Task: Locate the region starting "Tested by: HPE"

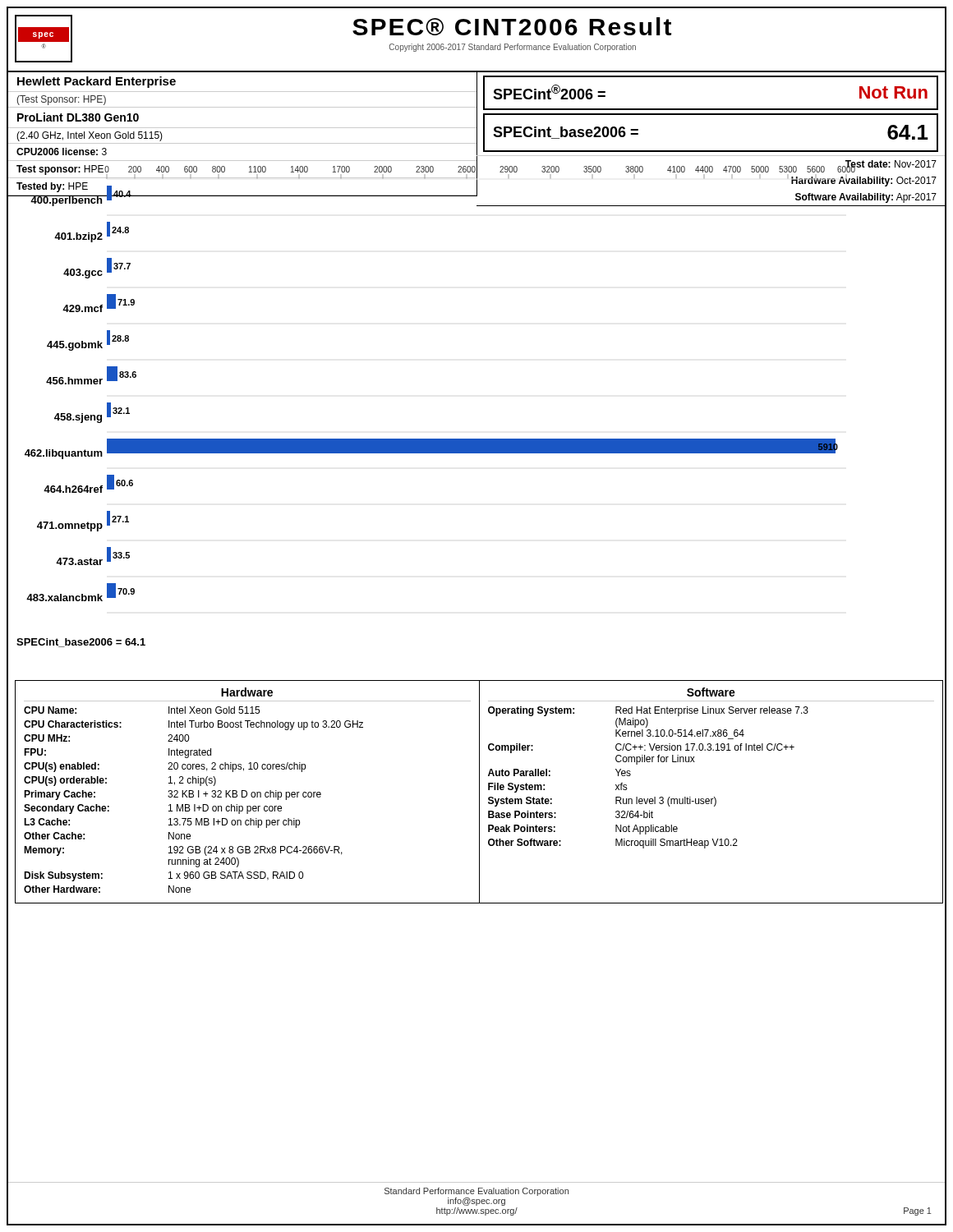Action: (x=52, y=186)
